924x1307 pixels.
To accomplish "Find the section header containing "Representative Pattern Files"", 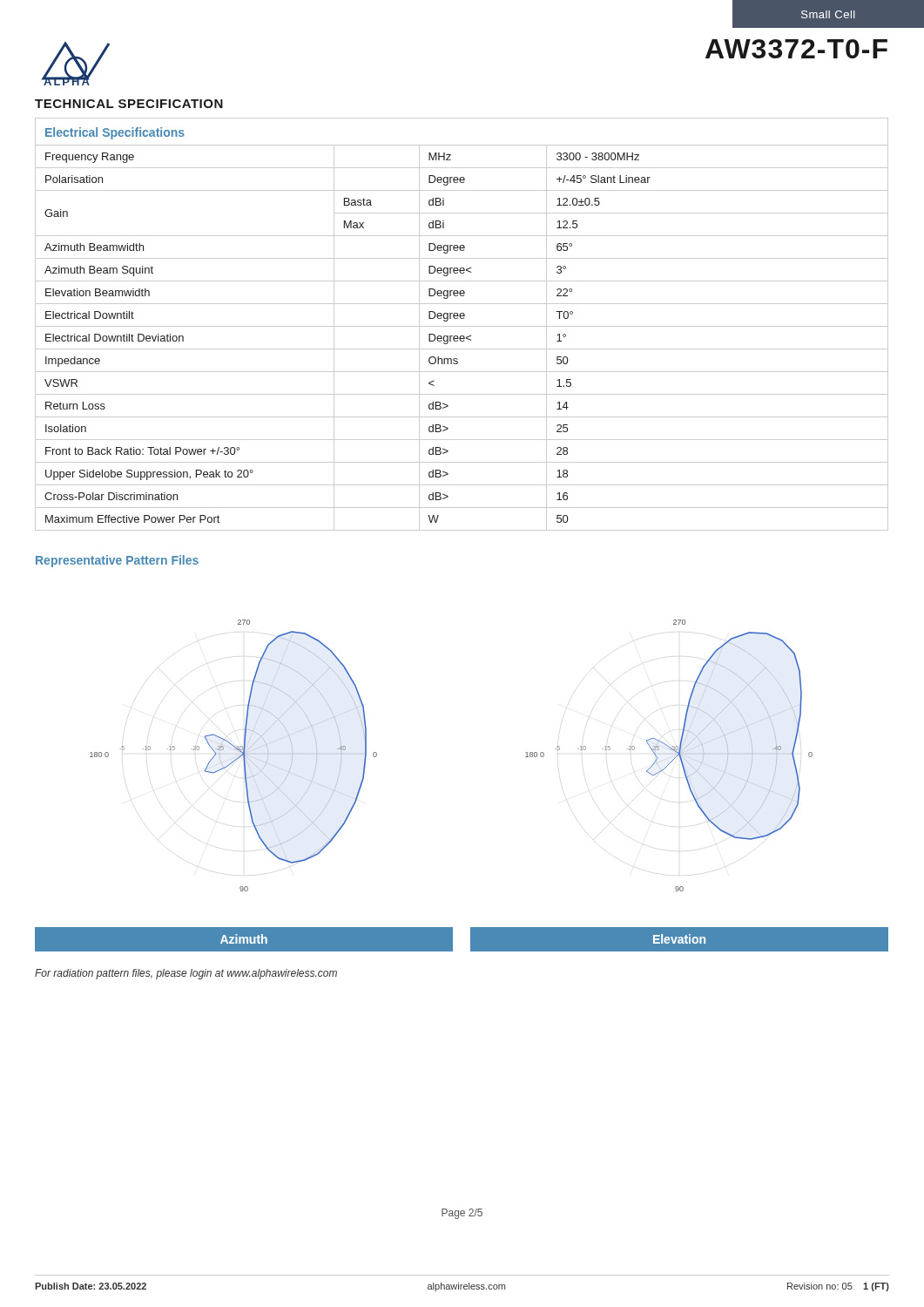I will point(117,560).
